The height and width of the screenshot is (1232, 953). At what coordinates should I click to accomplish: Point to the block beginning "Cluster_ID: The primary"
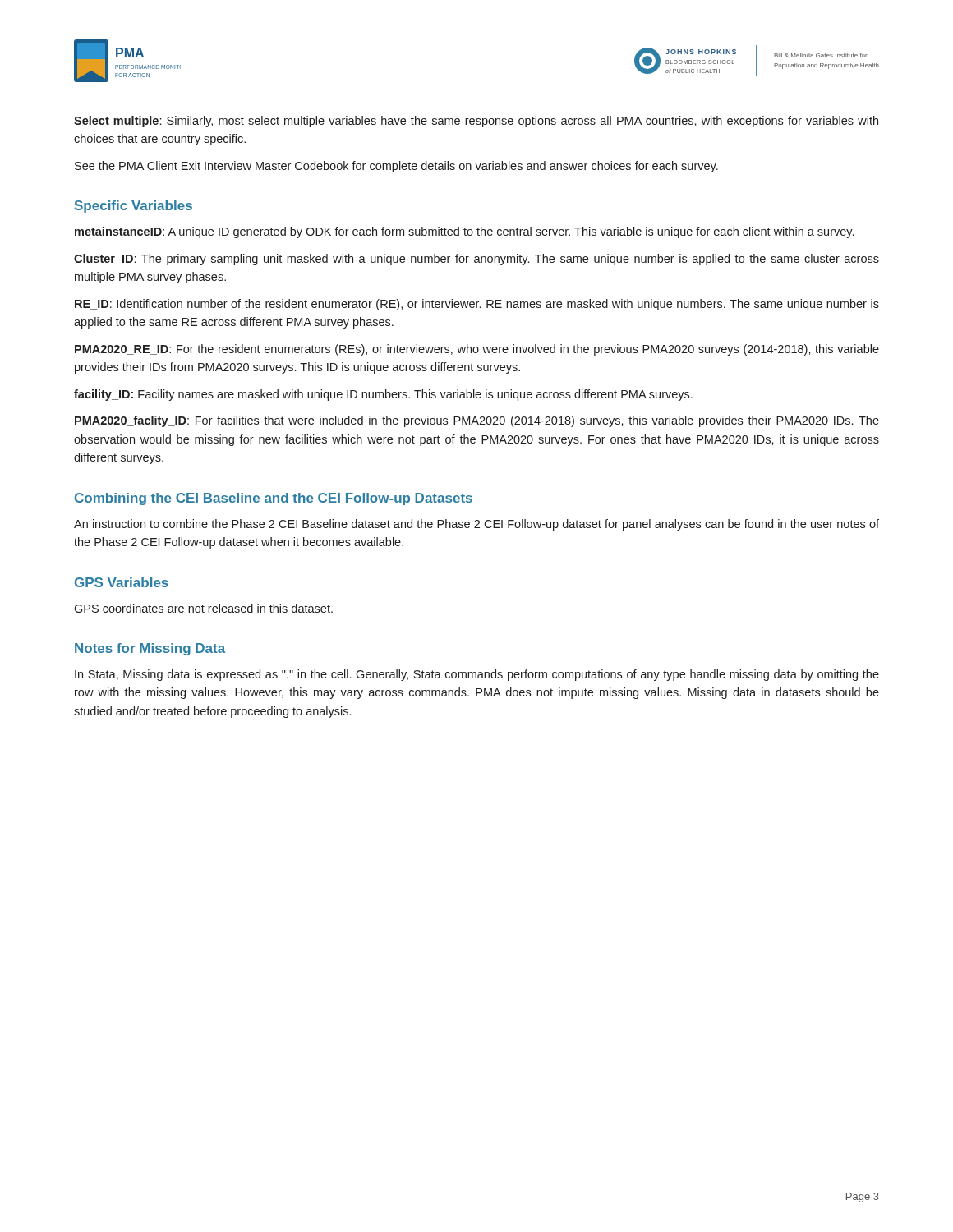[x=476, y=268]
